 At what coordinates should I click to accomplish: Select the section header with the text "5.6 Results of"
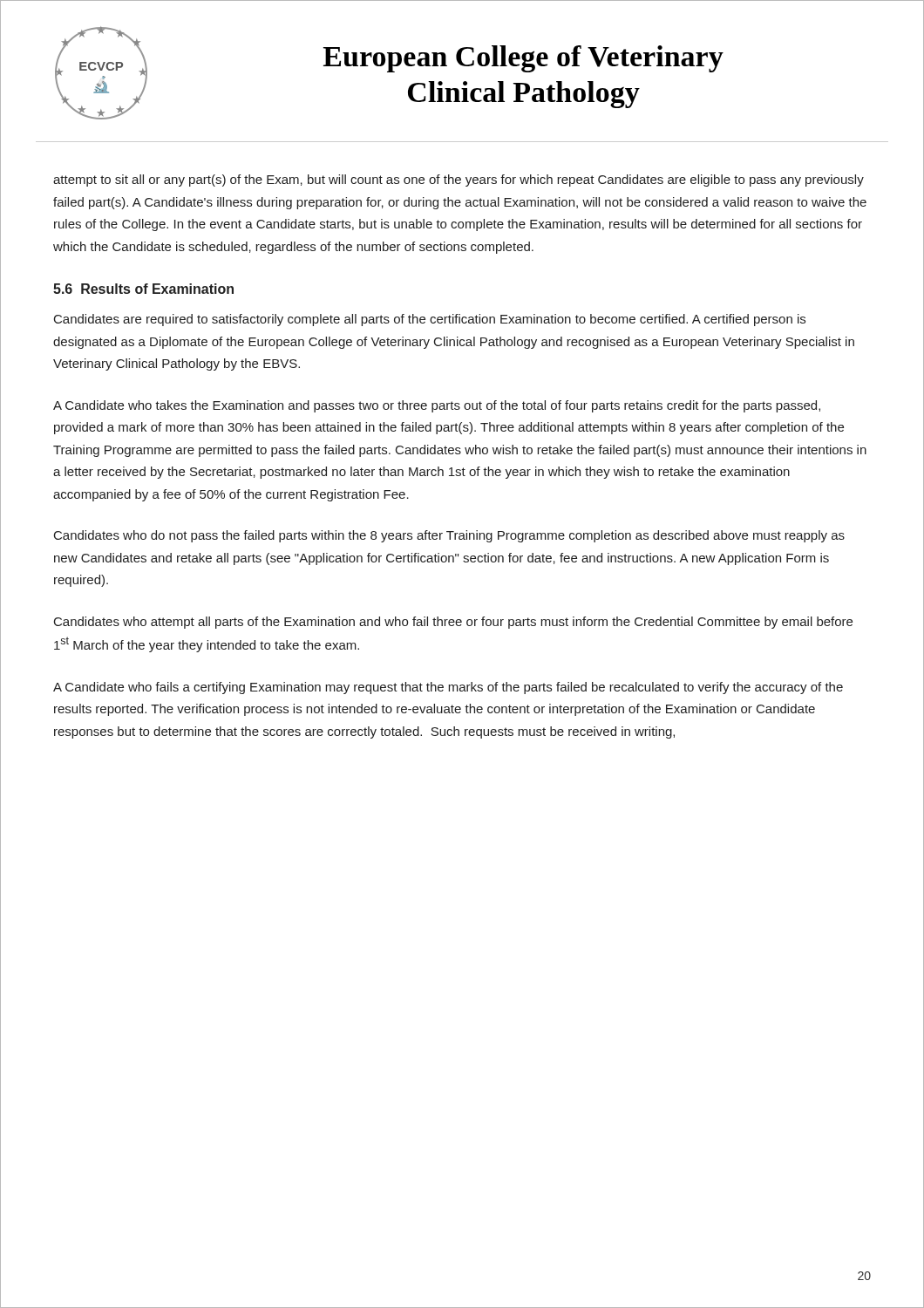[x=144, y=289]
